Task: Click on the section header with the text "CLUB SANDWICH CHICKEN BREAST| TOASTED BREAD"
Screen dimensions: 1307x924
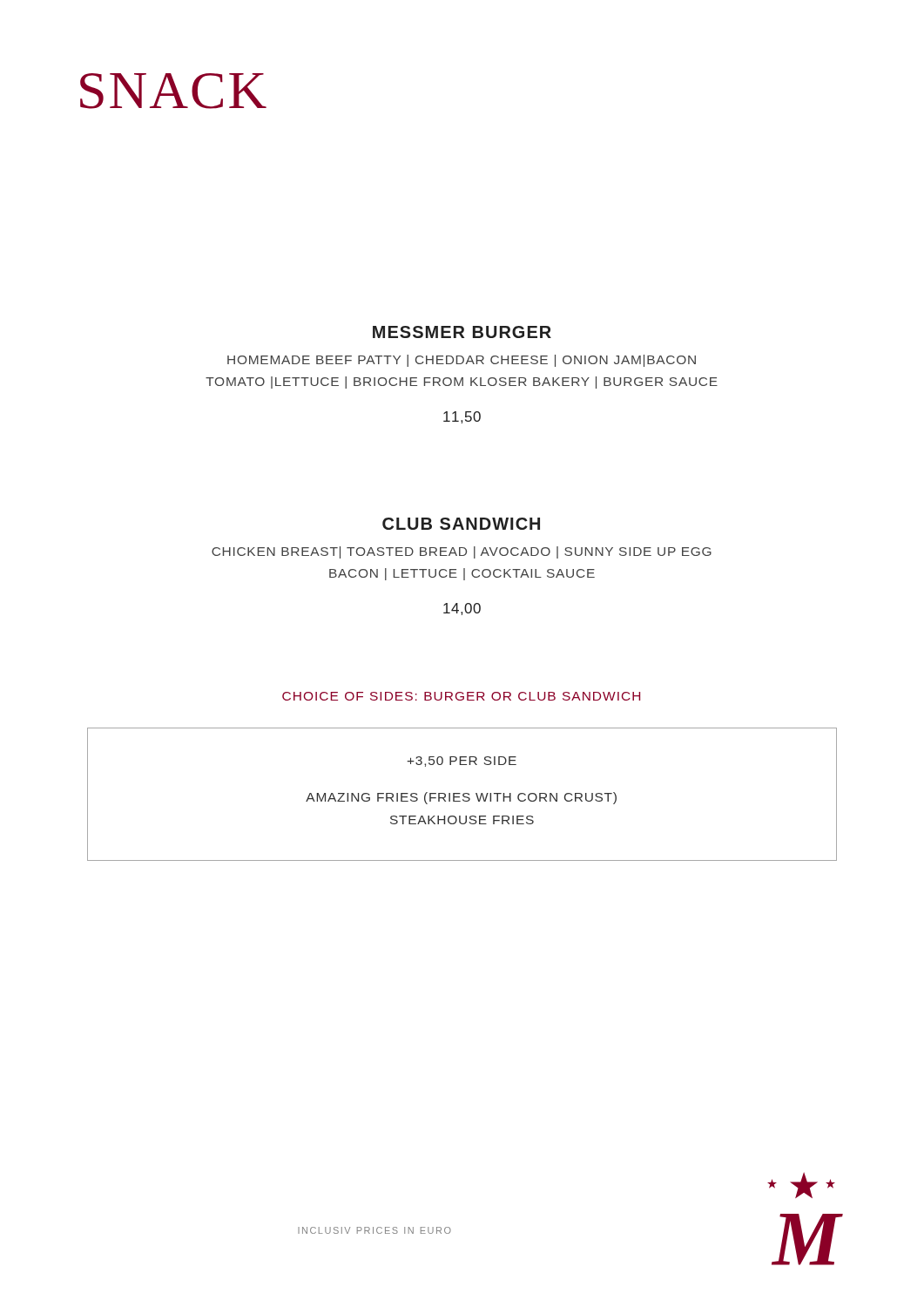Action: pos(462,566)
